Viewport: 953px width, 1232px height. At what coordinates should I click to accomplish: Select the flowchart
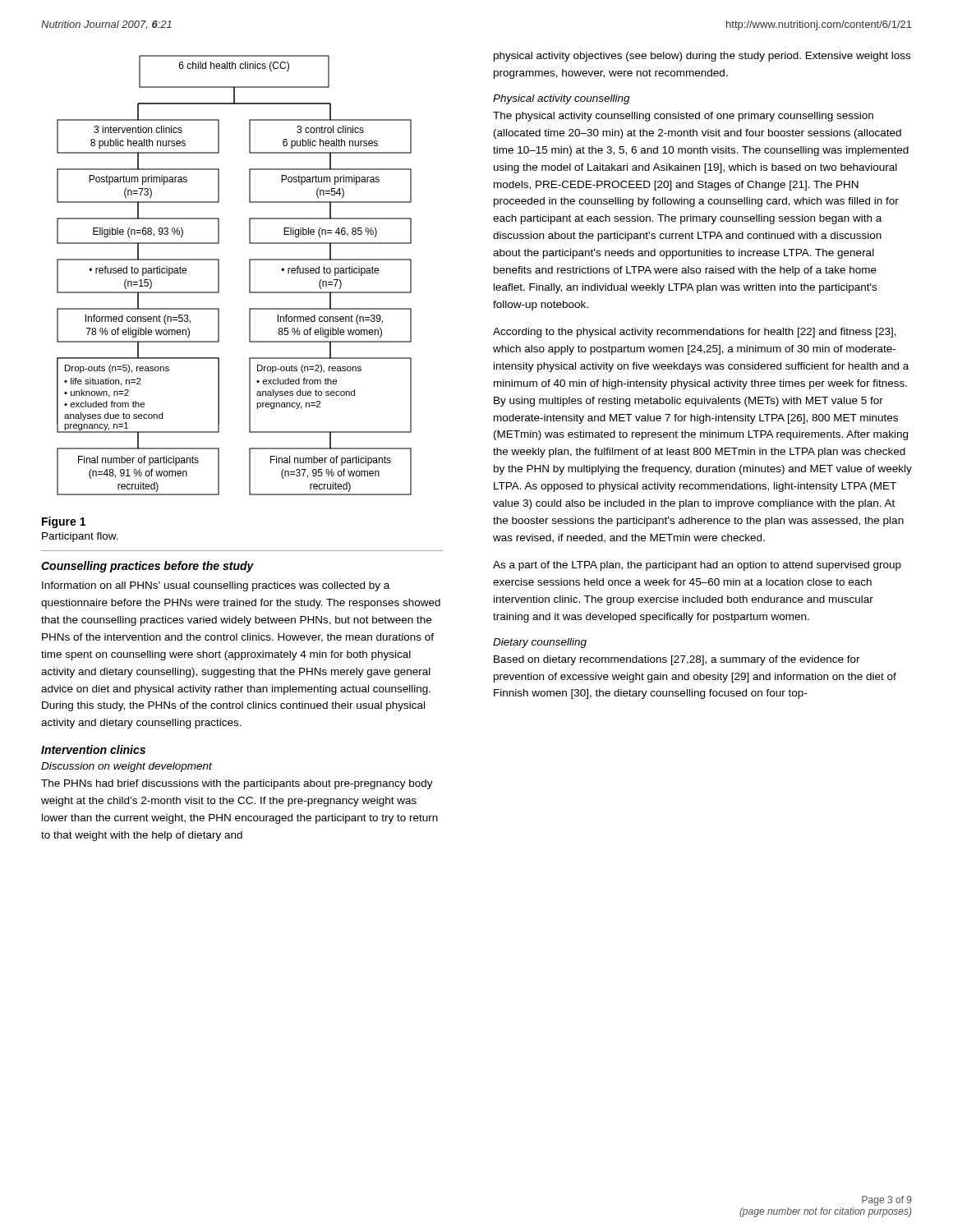coord(234,279)
